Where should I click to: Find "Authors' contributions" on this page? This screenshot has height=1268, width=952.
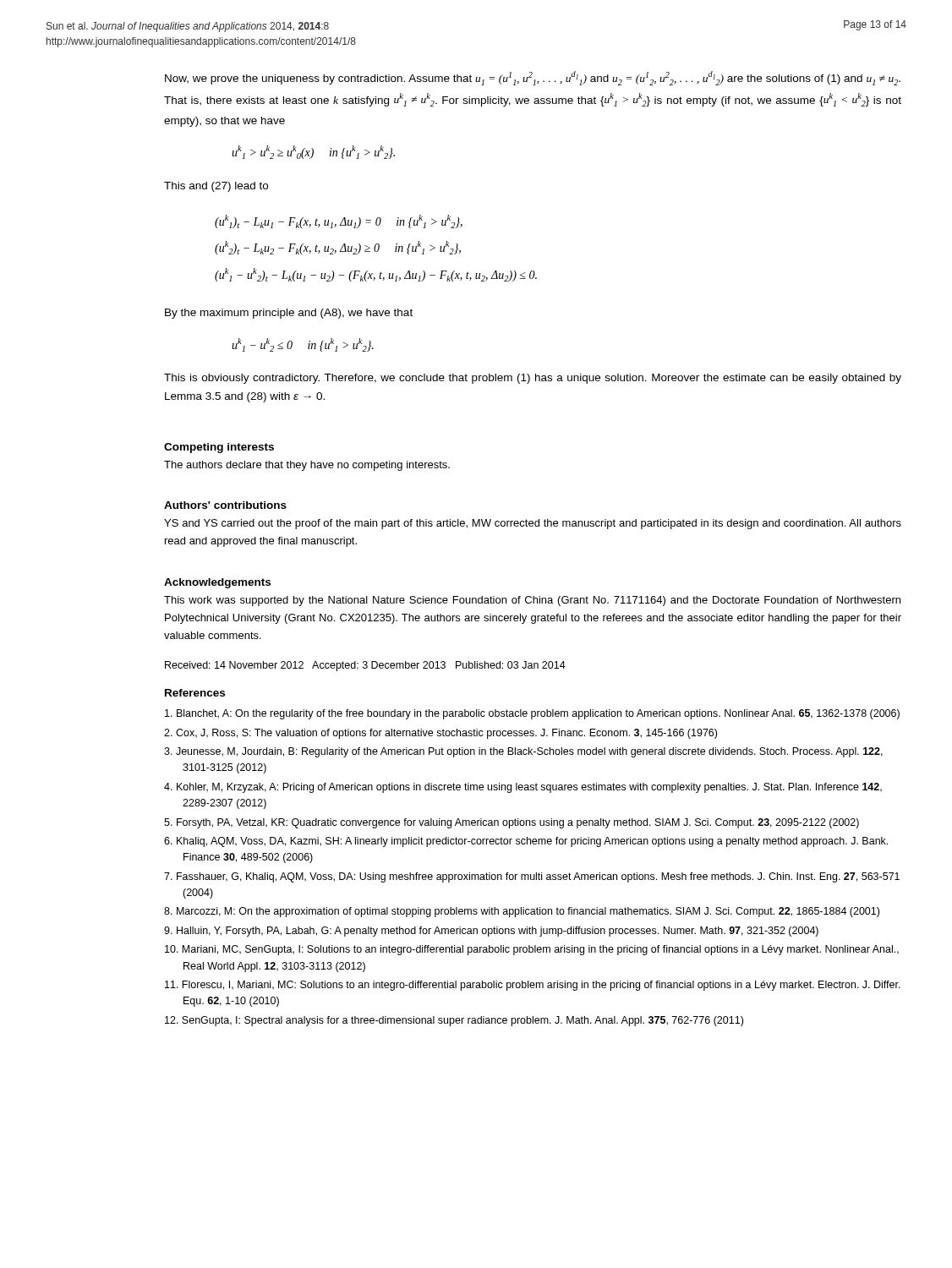[225, 505]
